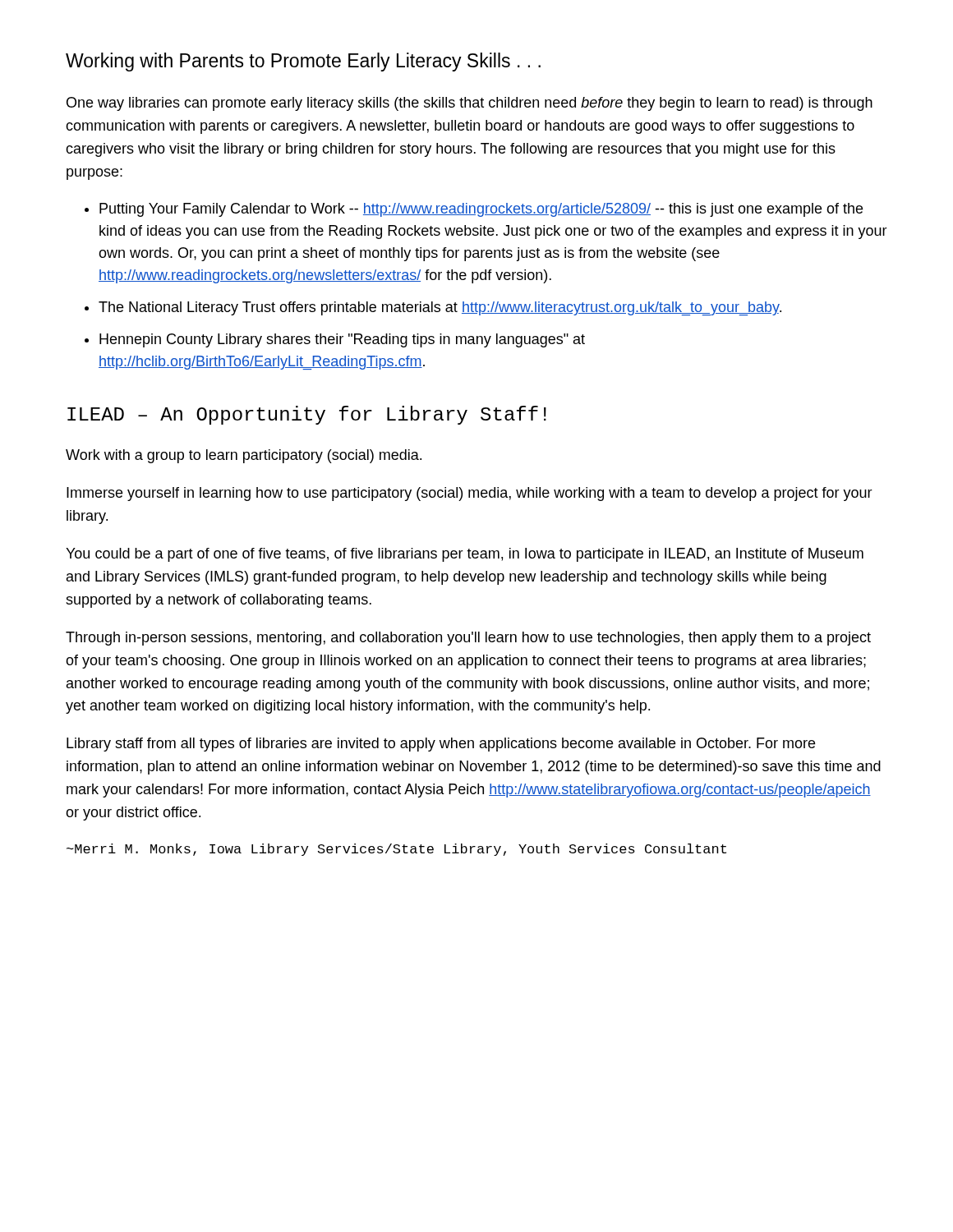Viewport: 953px width, 1232px height.
Task: Find the text block containing "~Merri M. Monks, Iowa Library Services/State"
Action: coord(397,850)
